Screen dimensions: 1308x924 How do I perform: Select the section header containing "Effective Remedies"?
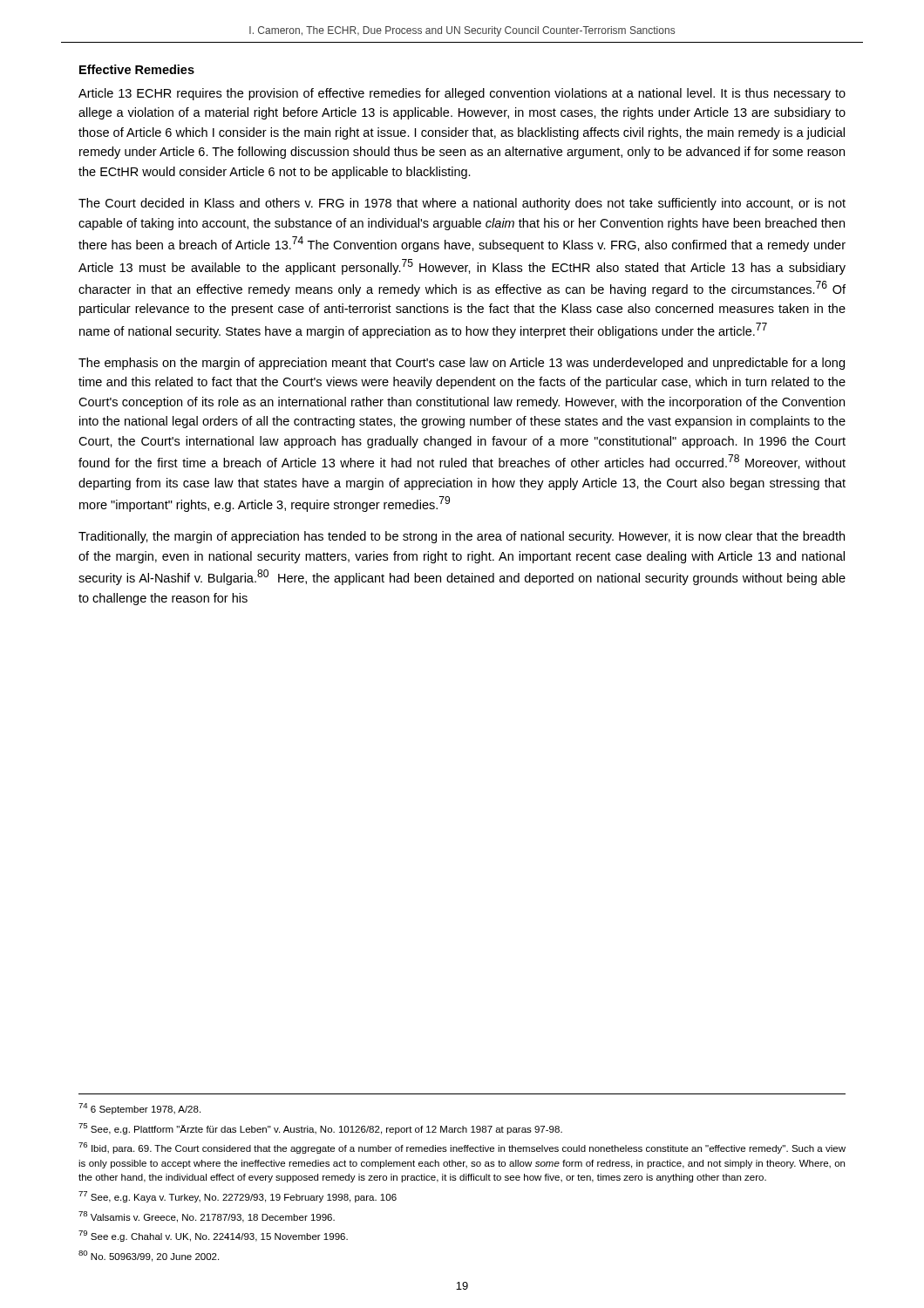pyautogui.click(x=136, y=70)
